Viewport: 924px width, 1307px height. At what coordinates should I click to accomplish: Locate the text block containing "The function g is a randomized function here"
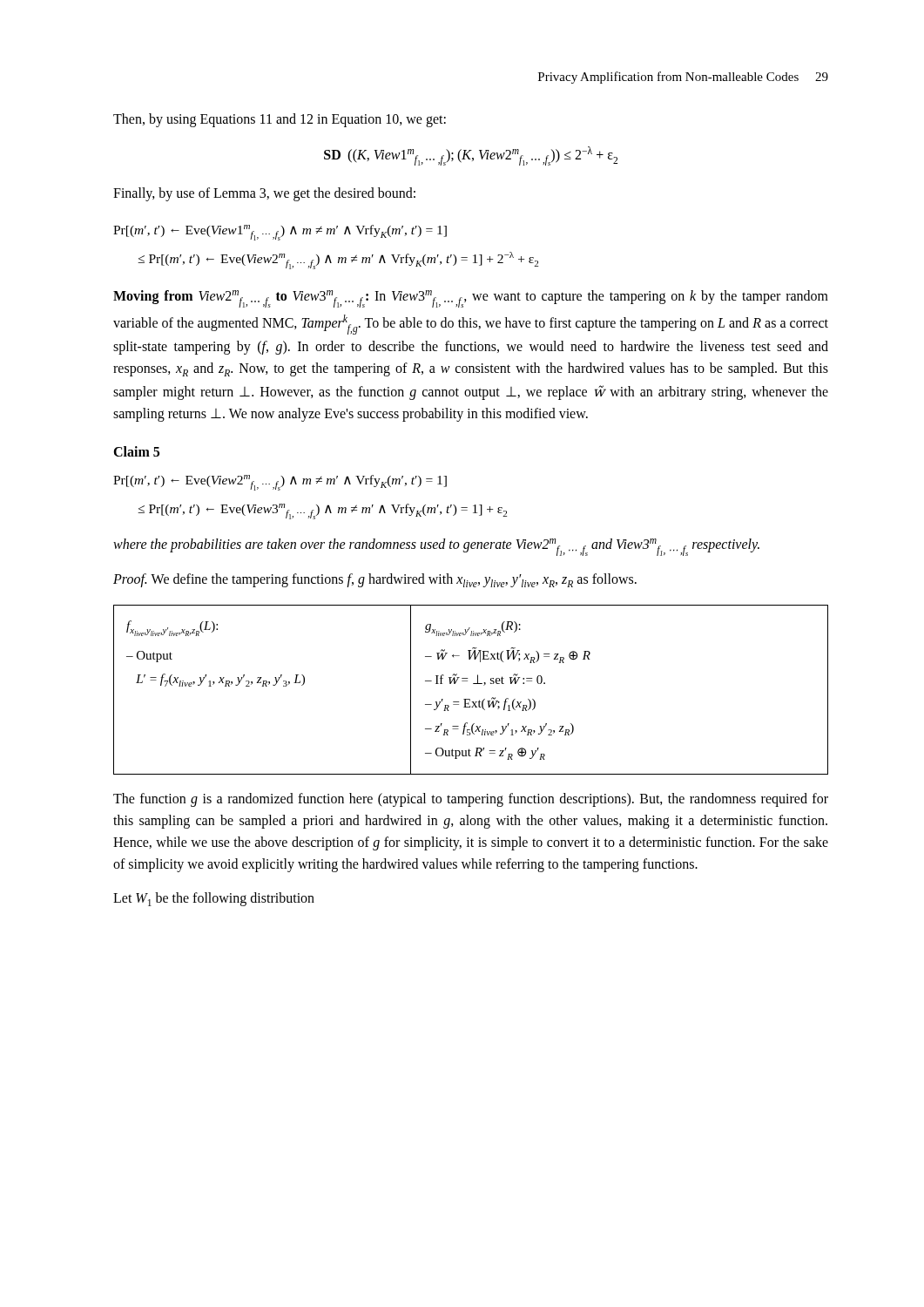point(471,831)
